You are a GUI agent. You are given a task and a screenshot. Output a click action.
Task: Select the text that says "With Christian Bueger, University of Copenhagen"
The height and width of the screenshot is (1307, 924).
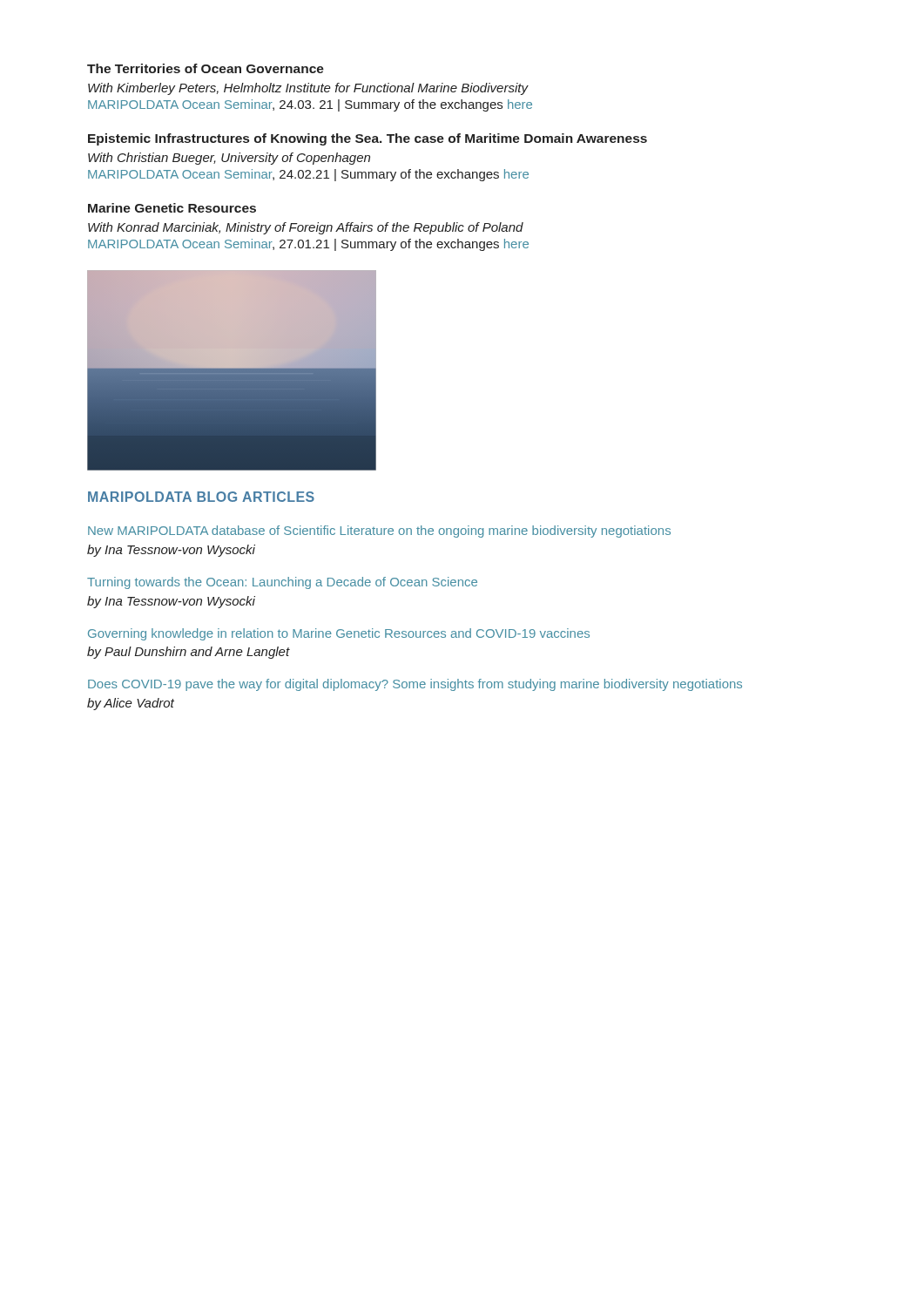pyautogui.click(x=229, y=157)
